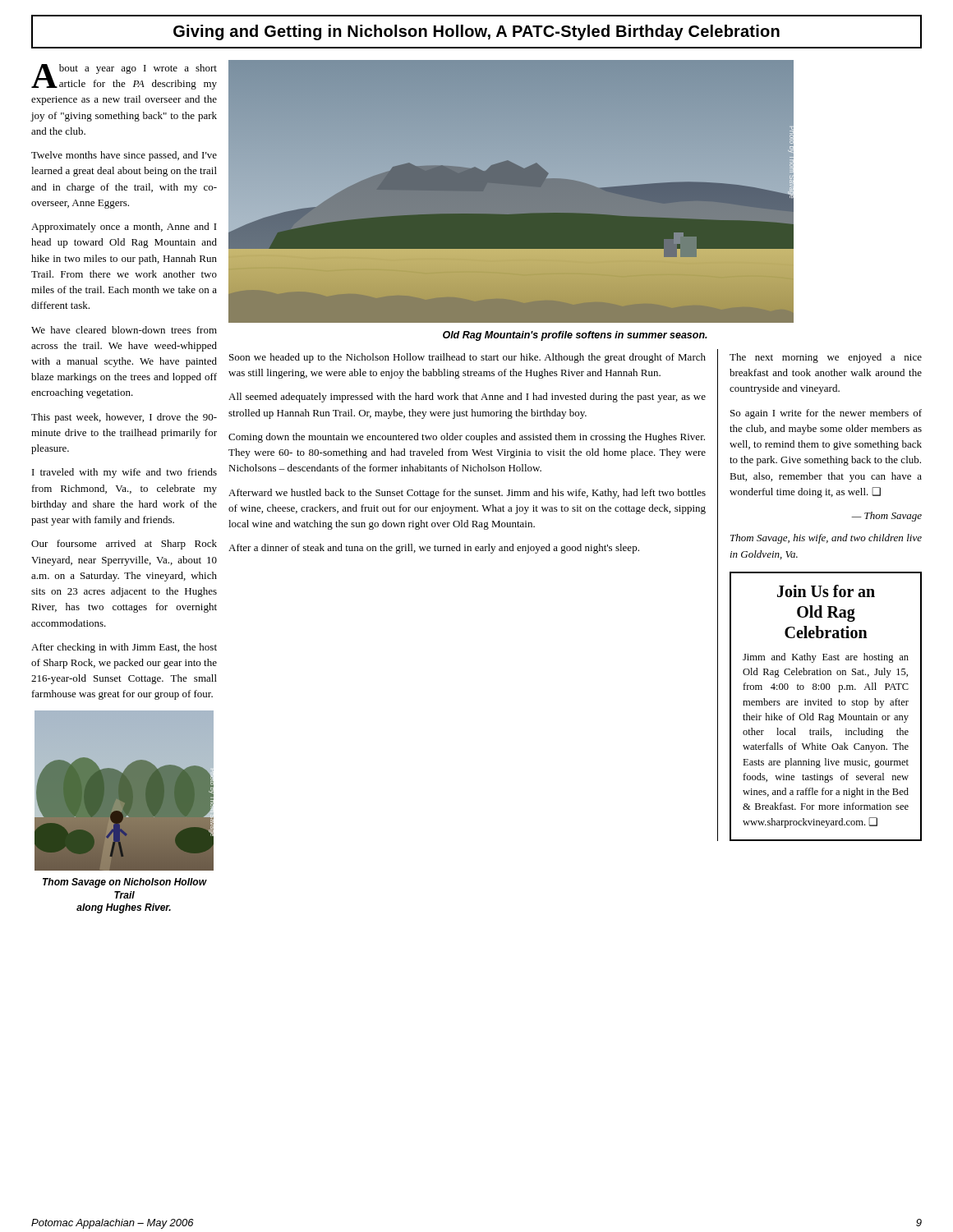The height and width of the screenshot is (1232, 953).
Task: Point to the block beginning "Join Us for anOld"
Action: (x=826, y=705)
